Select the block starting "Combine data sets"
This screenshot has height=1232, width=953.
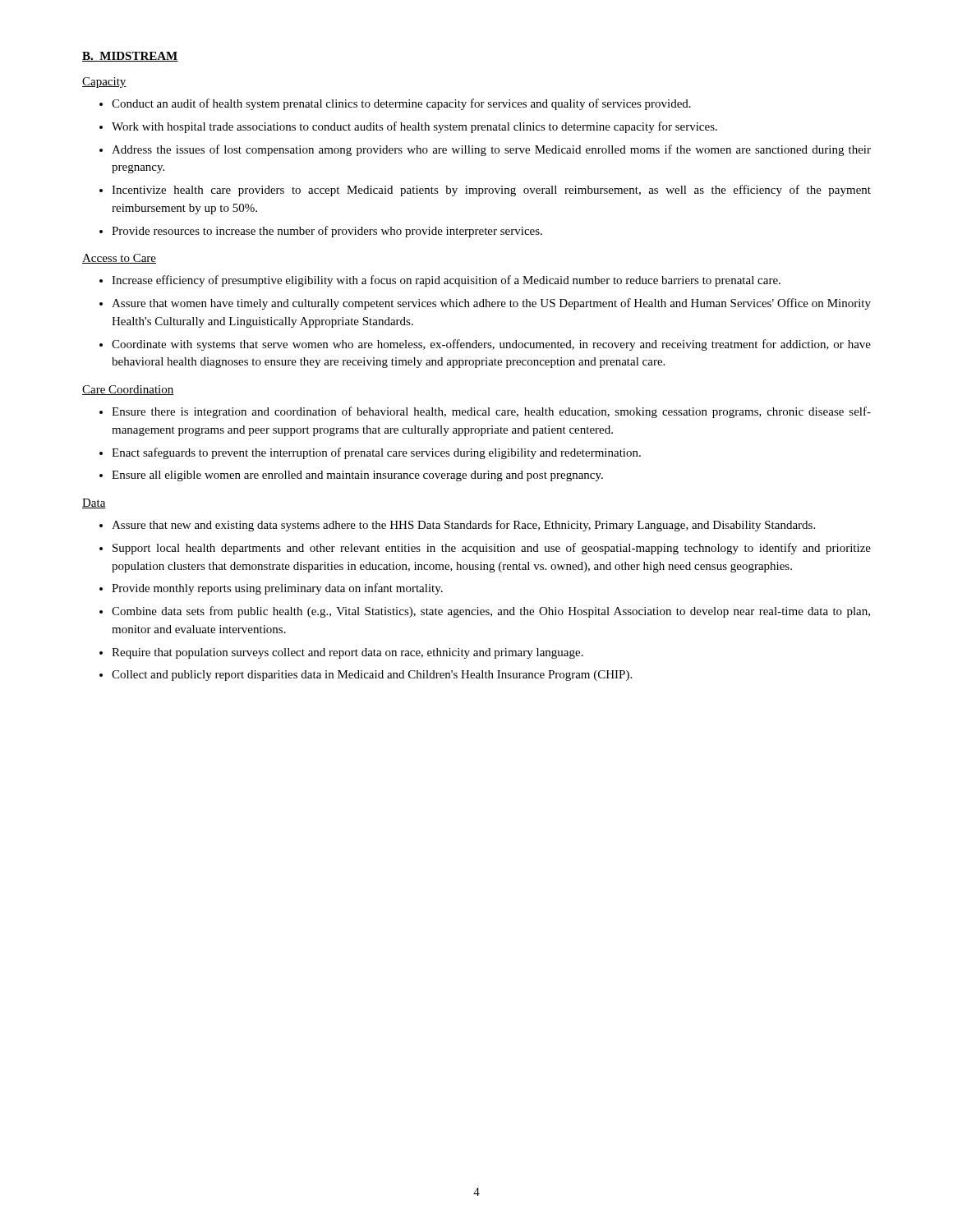(491, 620)
